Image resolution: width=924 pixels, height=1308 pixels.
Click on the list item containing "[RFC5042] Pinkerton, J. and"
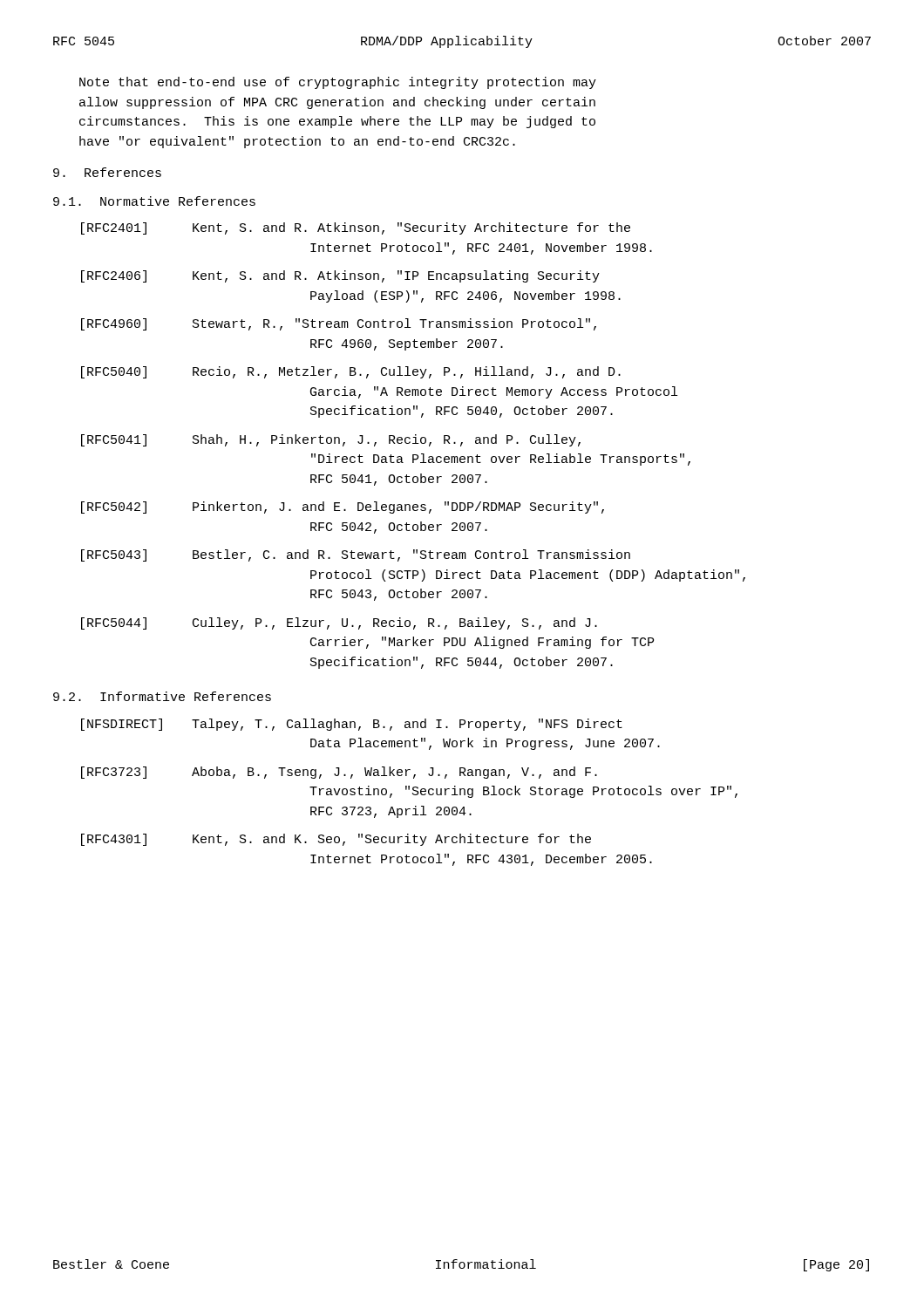click(x=475, y=518)
